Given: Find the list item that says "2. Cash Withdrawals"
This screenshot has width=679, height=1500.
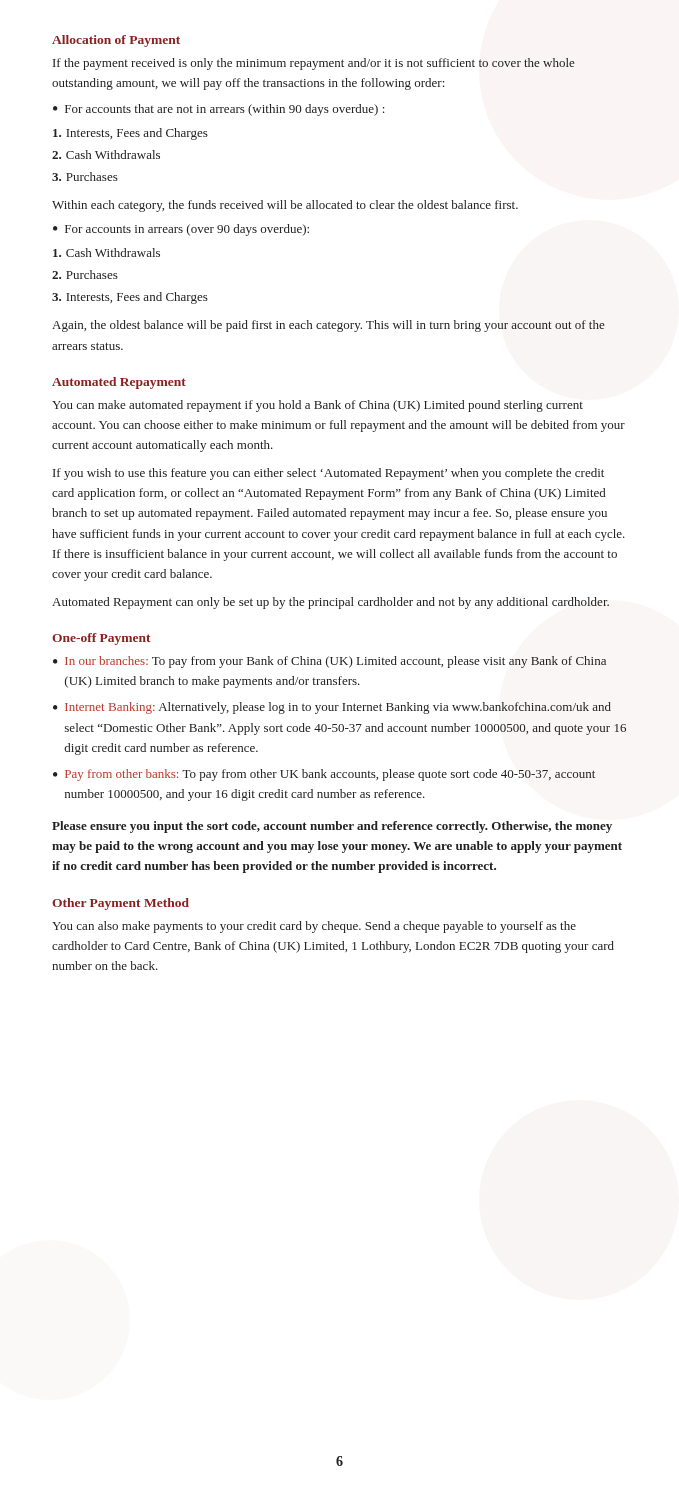Looking at the screenshot, I should [106, 155].
